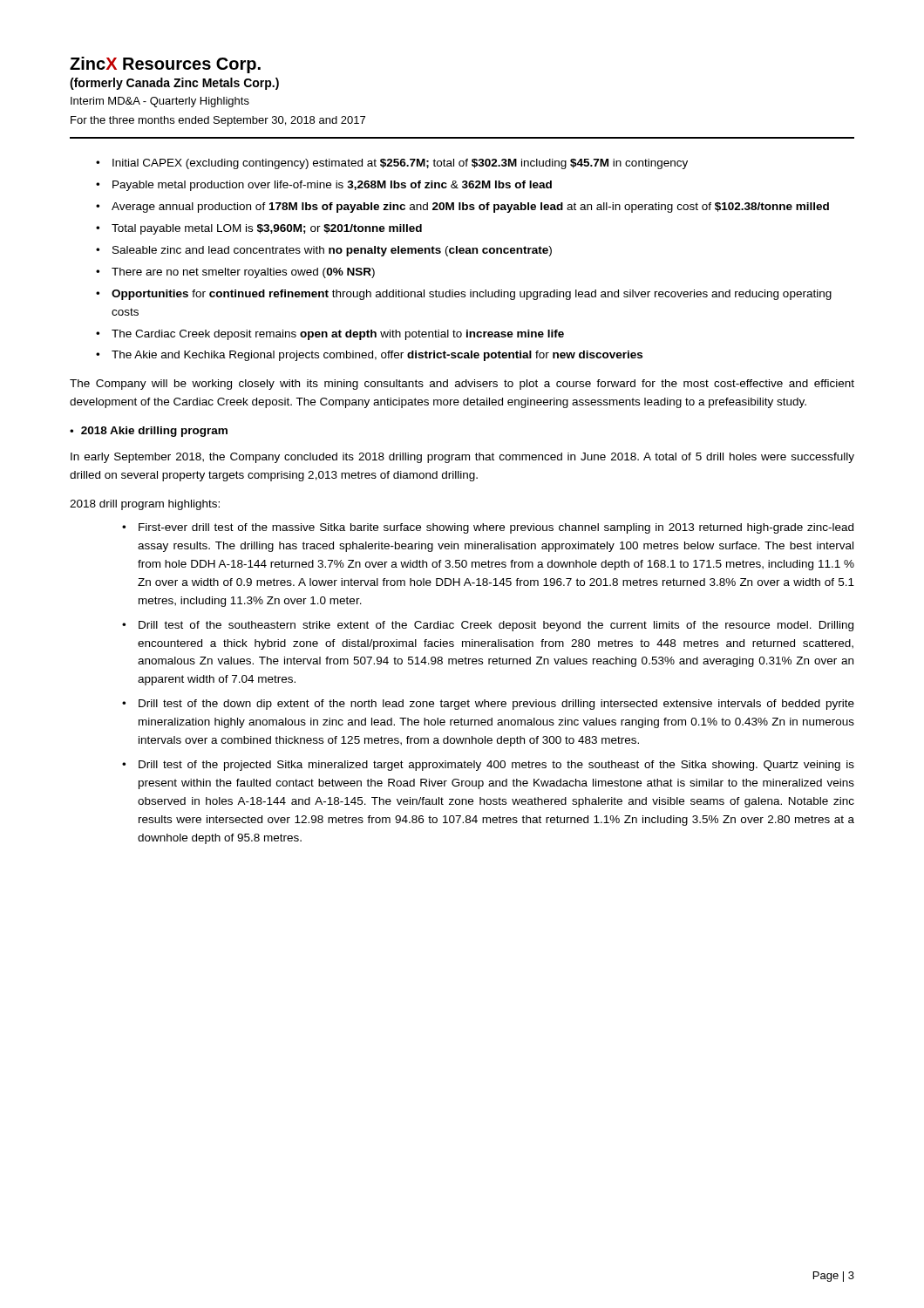Click on the passage starting "Payable metal production over life-of-mine is"
Viewport: 924px width, 1308px height.
475,185
